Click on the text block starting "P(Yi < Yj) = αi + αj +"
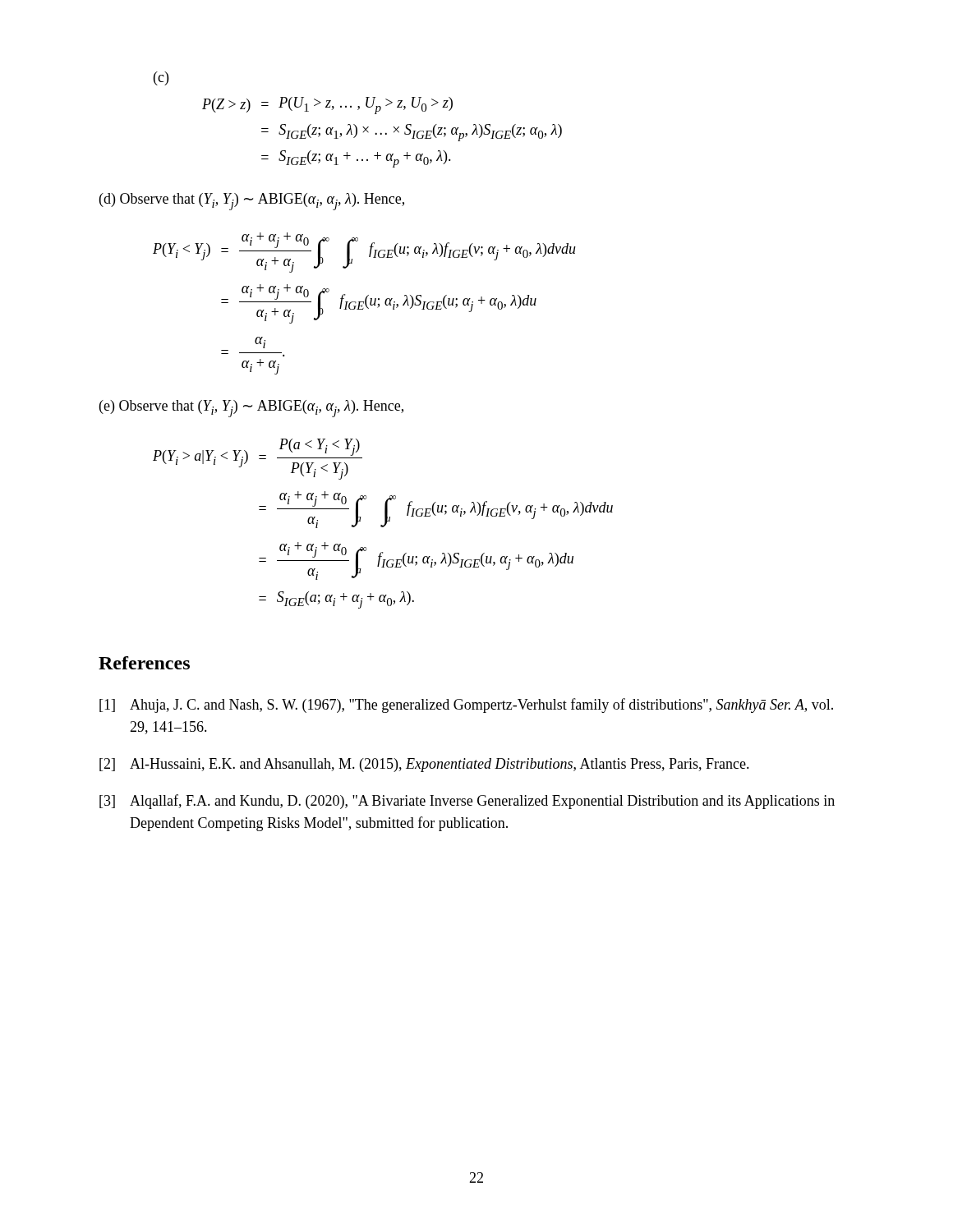This screenshot has height=1232, width=953. click(x=364, y=302)
